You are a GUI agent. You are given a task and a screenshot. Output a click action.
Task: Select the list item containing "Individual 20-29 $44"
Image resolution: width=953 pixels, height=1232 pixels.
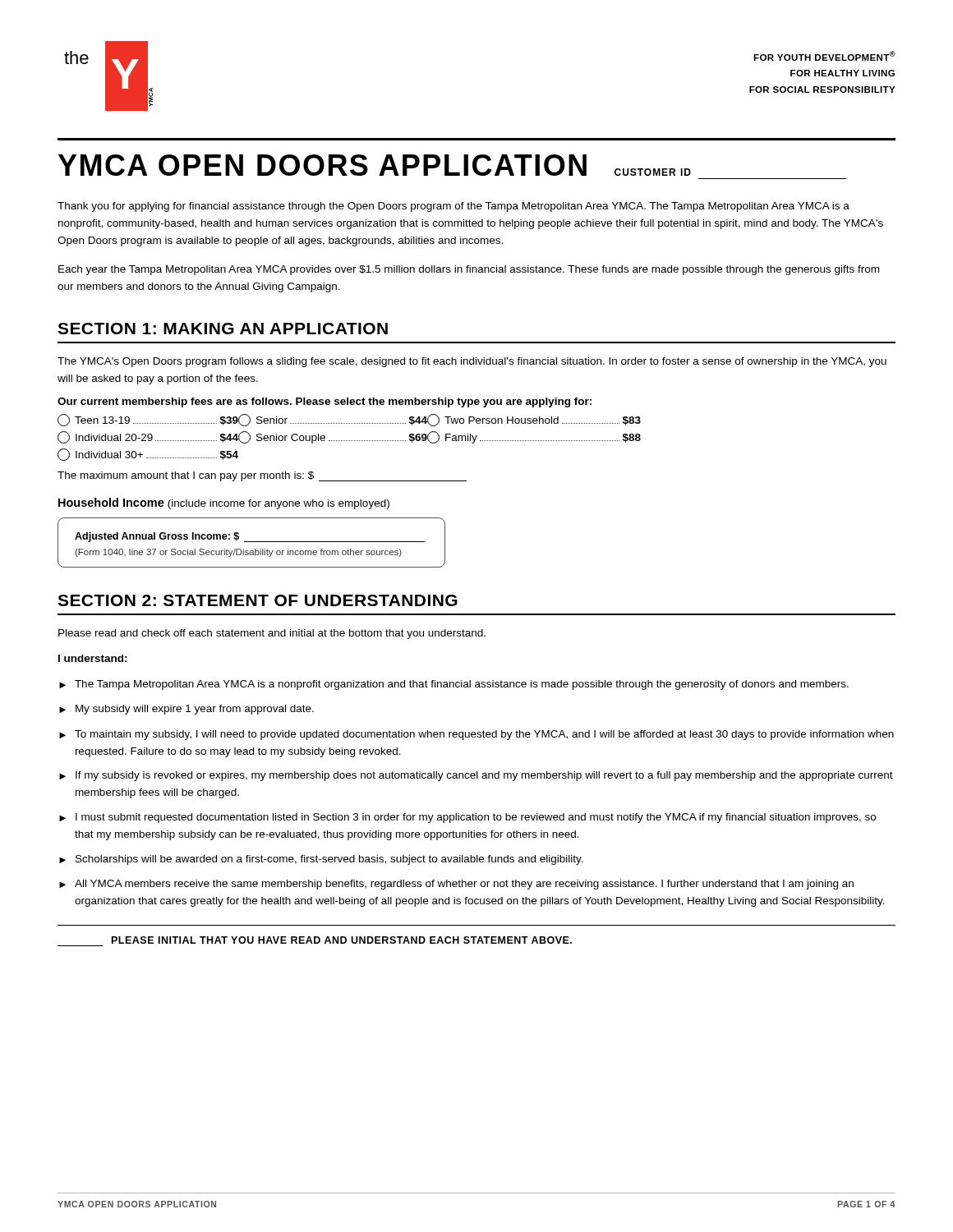pyautogui.click(x=148, y=438)
